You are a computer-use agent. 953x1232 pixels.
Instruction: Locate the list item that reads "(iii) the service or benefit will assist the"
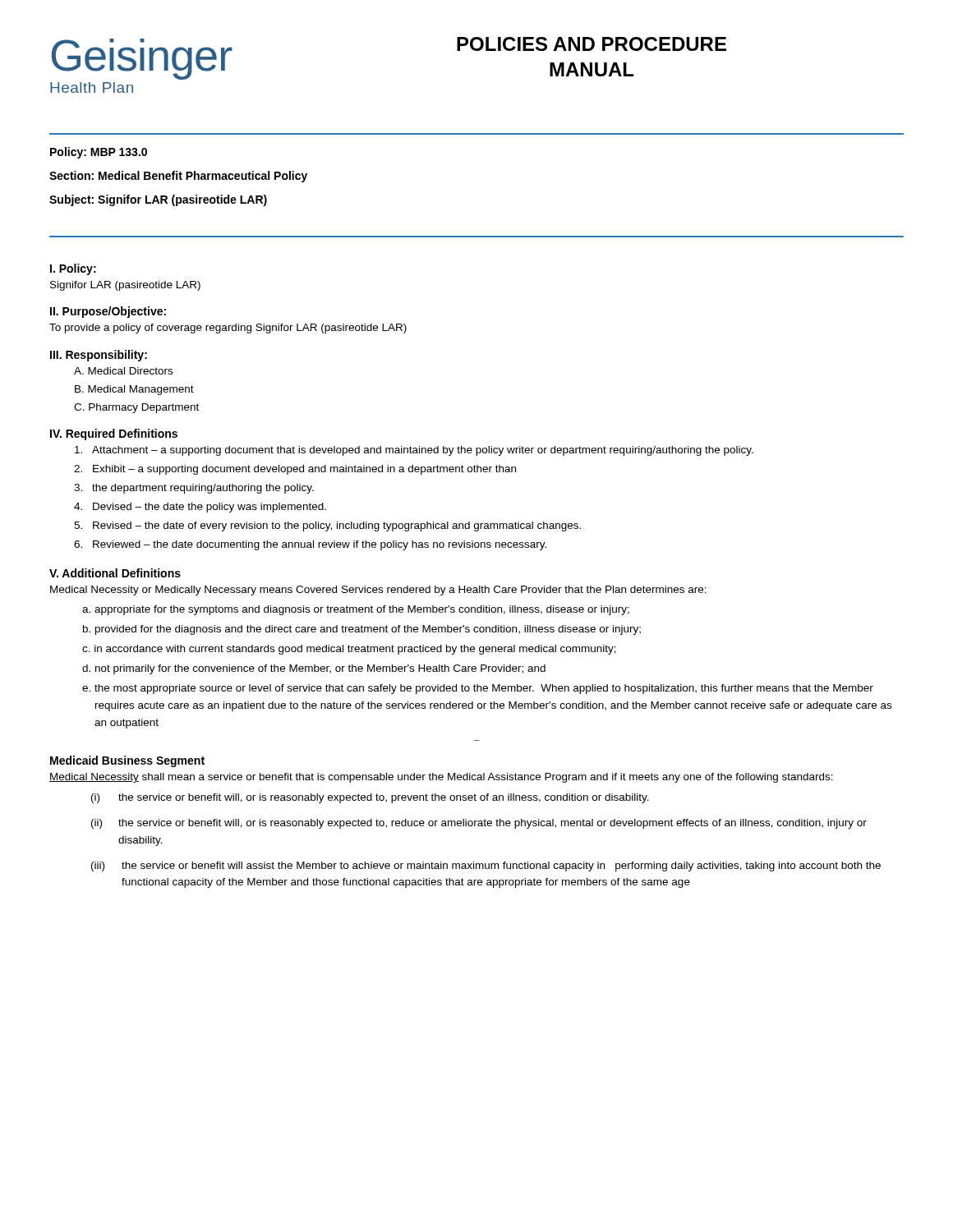(497, 874)
